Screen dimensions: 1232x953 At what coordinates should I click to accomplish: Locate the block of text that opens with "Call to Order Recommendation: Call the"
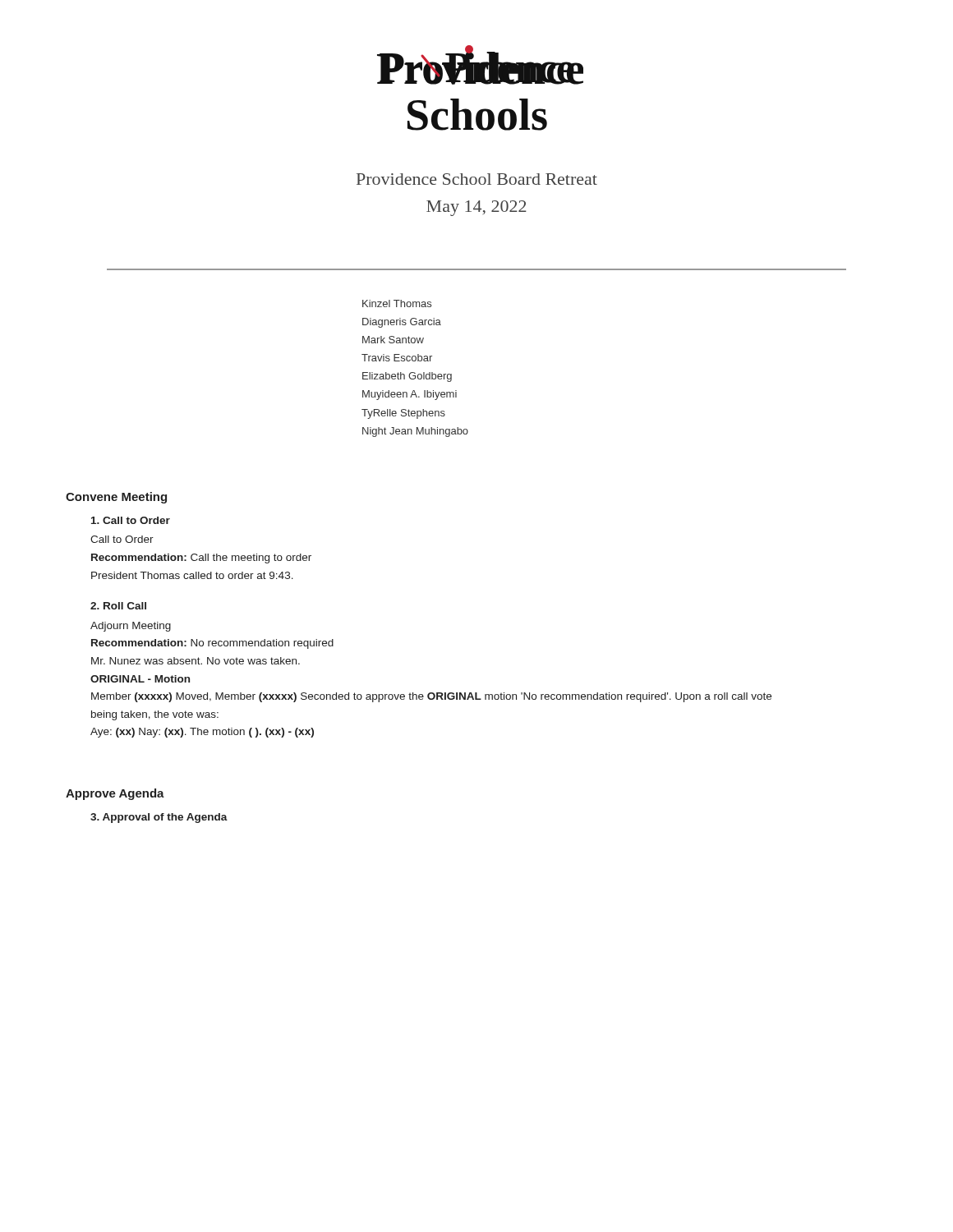(201, 557)
